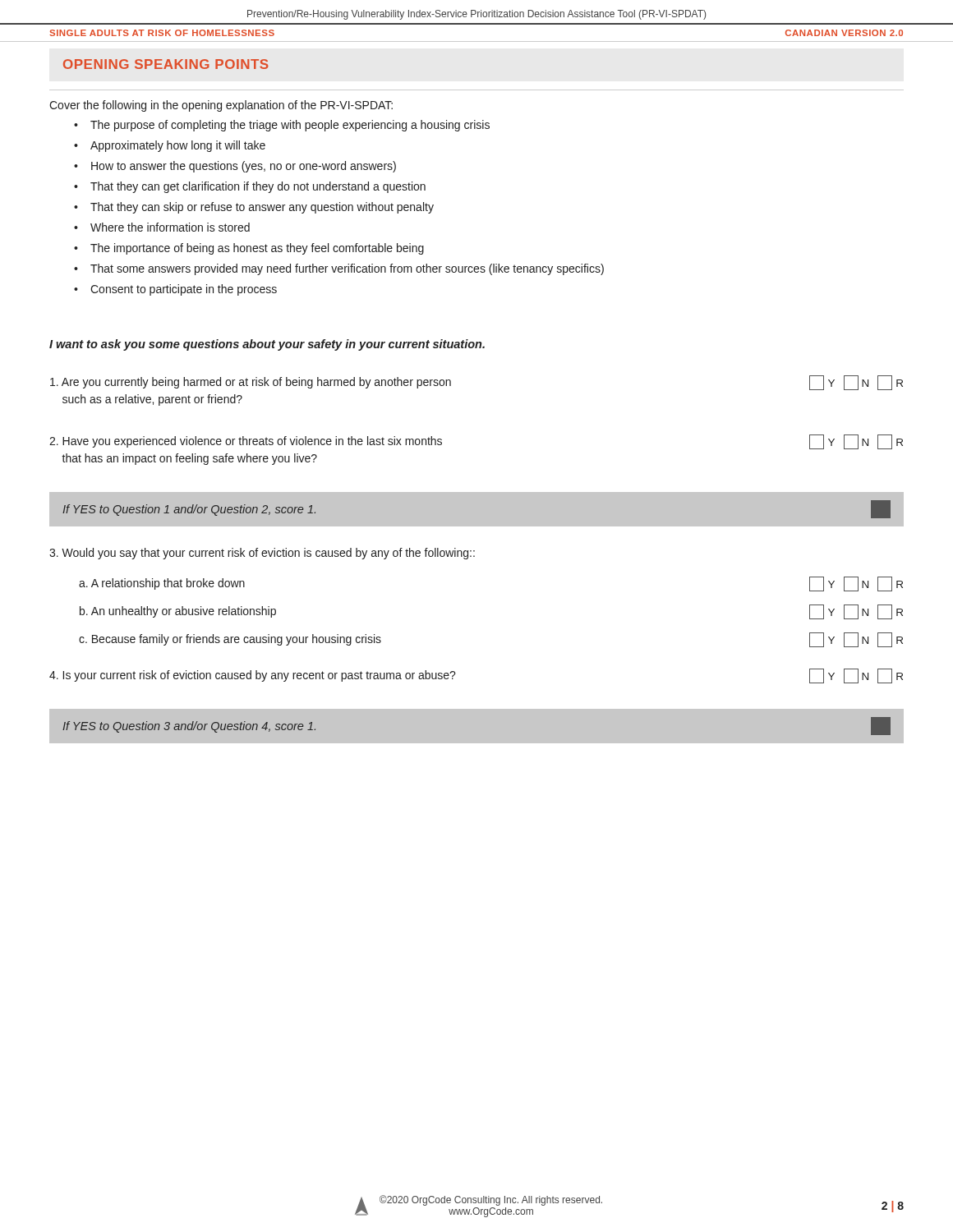Find the block on this page that starts "Cover the following in the opening explanation of"
The image size is (953, 1232).
tap(221, 105)
